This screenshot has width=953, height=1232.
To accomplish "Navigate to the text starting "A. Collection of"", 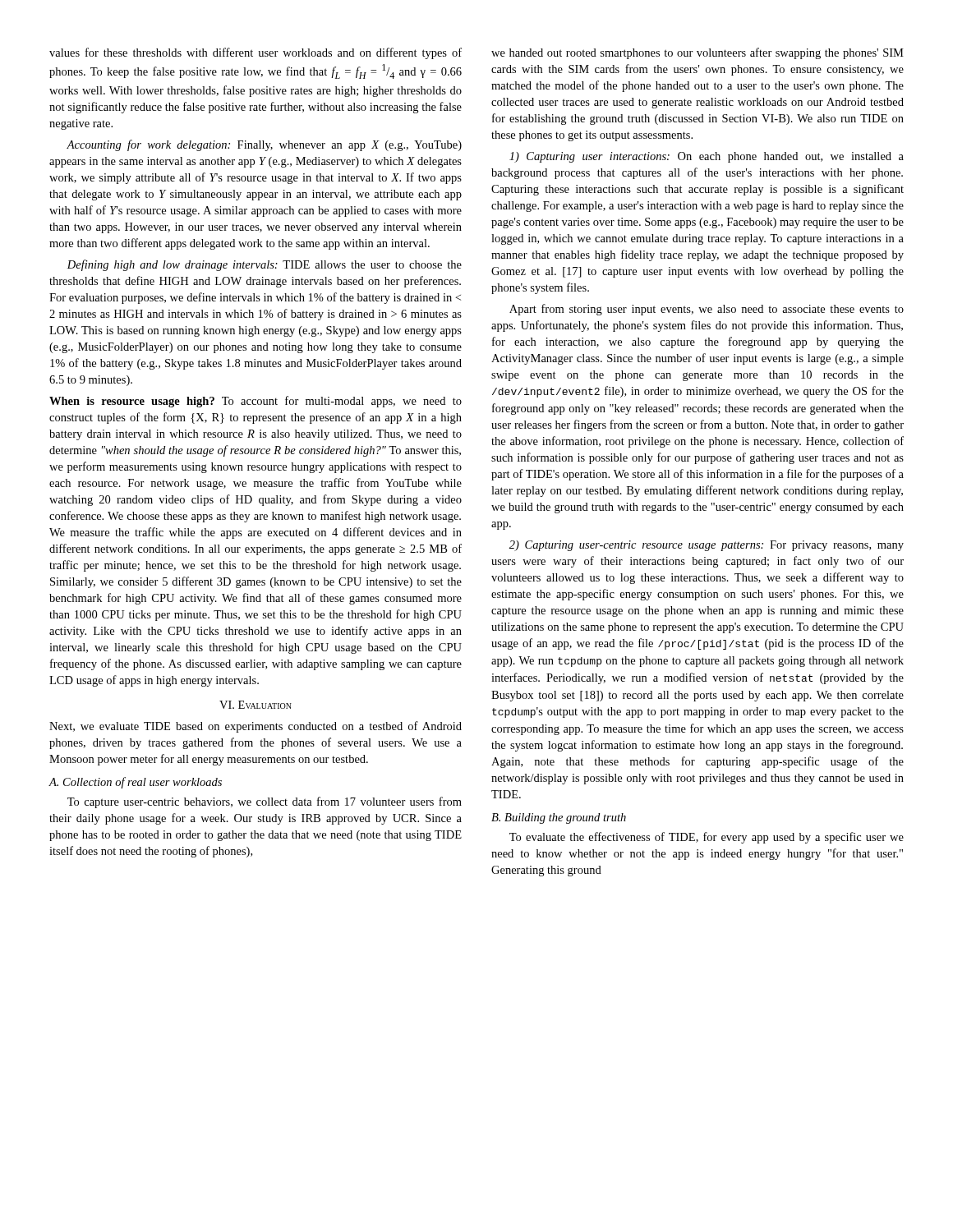I will pyautogui.click(x=135, y=783).
